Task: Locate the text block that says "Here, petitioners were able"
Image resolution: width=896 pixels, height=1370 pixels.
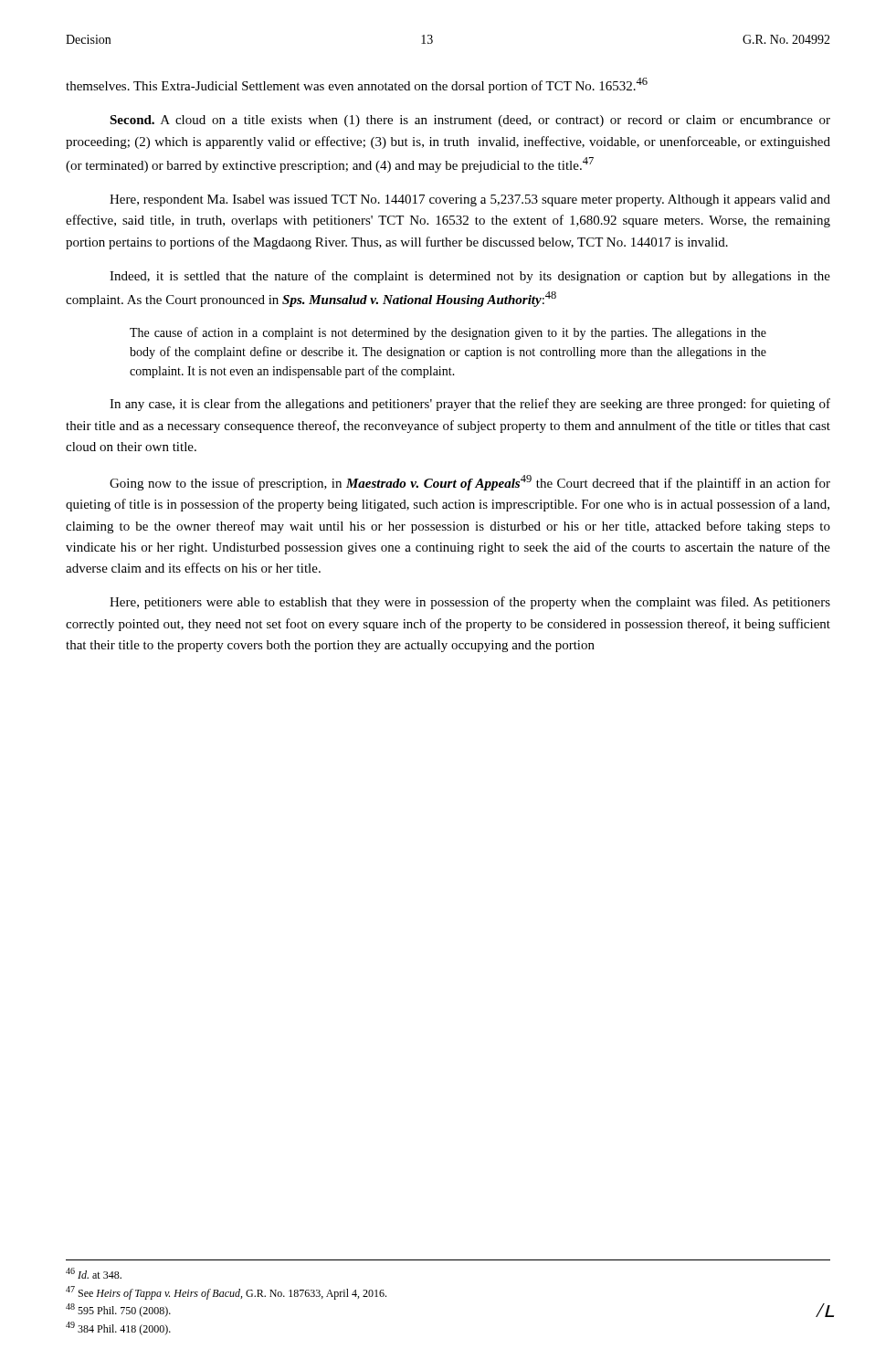Action: point(448,623)
